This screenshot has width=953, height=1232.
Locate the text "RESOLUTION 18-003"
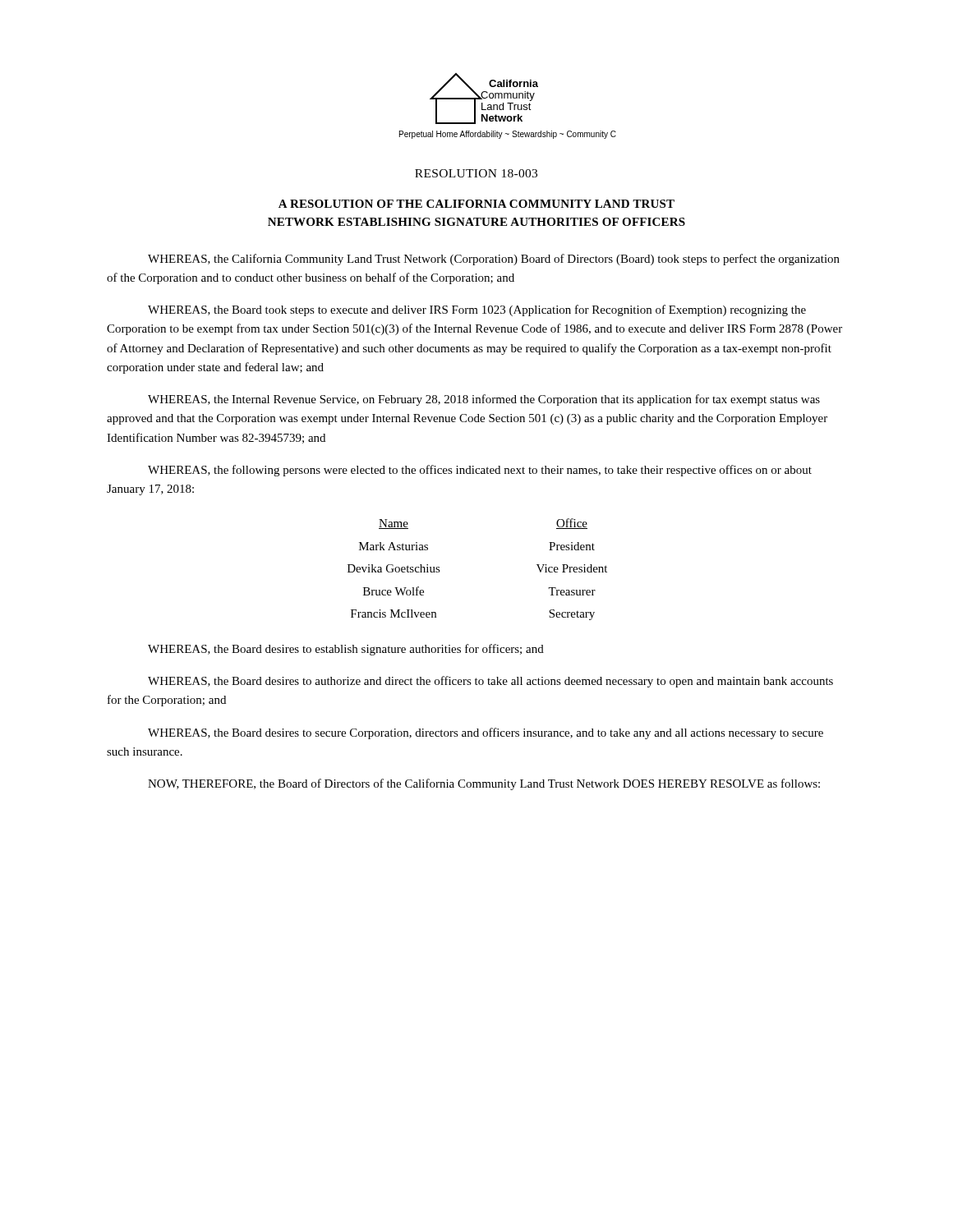tap(476, 173)
